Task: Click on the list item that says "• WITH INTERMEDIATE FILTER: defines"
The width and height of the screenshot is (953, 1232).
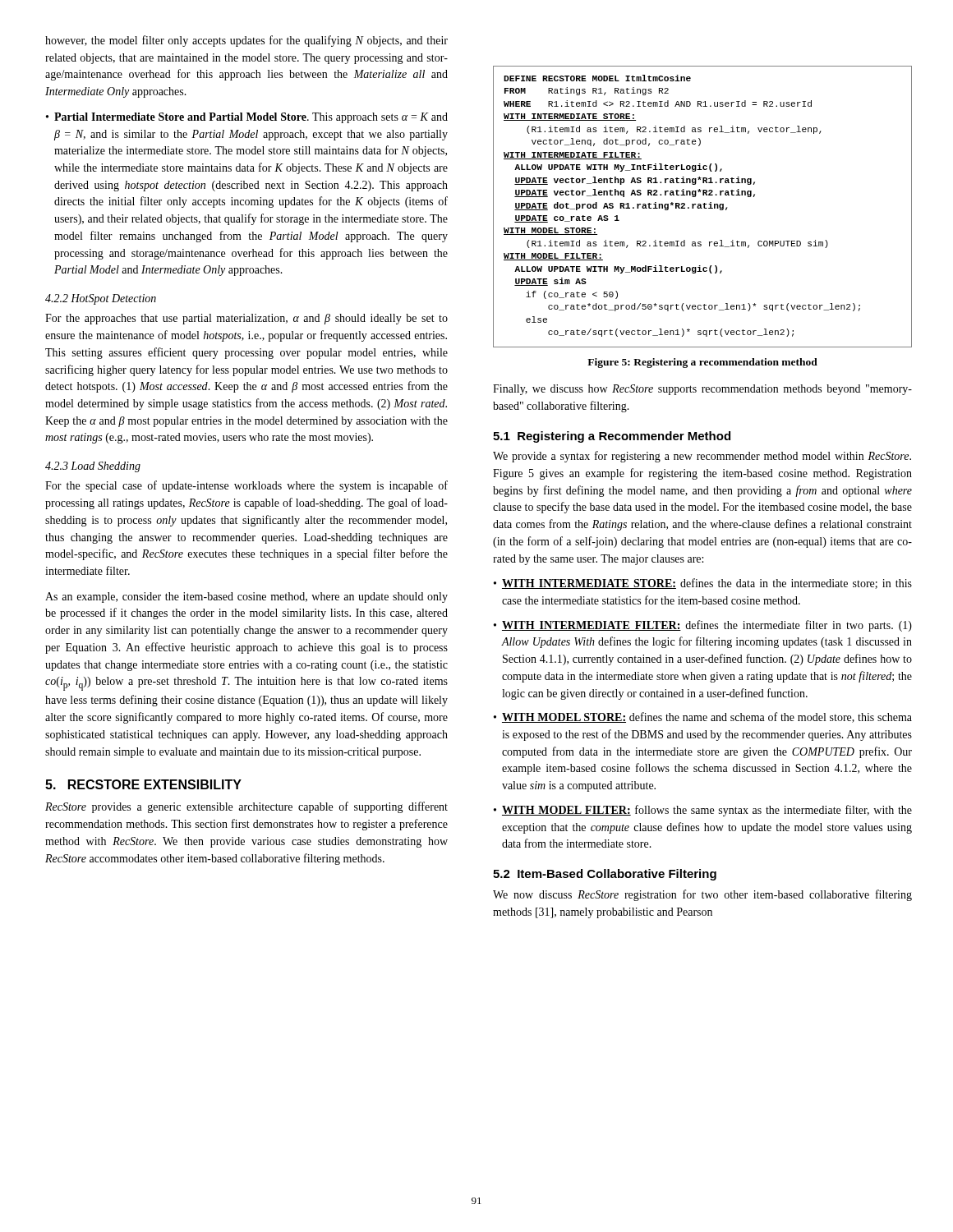Action: tap(702, 660)
